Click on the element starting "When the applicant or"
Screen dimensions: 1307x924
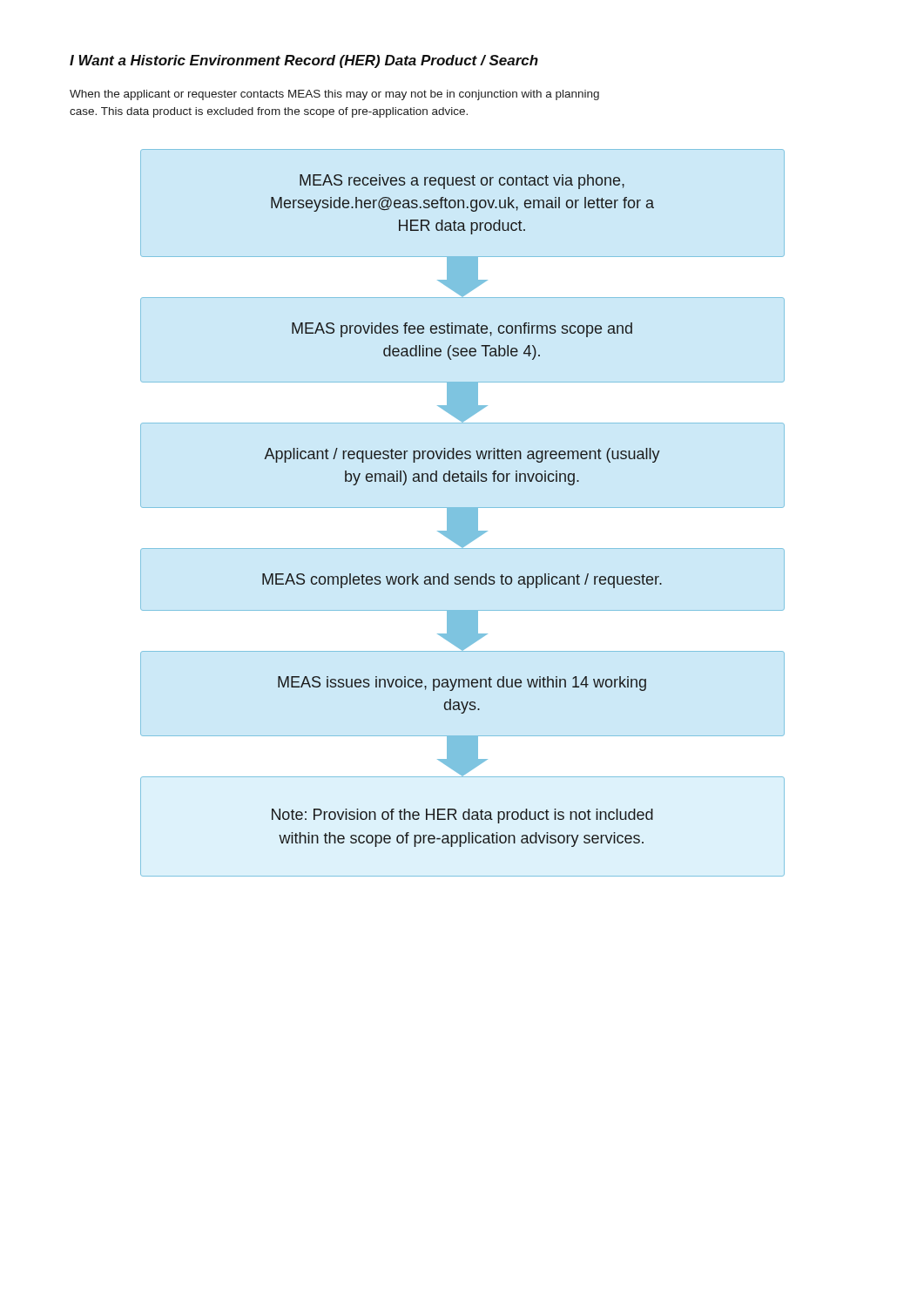click(335, 103)
